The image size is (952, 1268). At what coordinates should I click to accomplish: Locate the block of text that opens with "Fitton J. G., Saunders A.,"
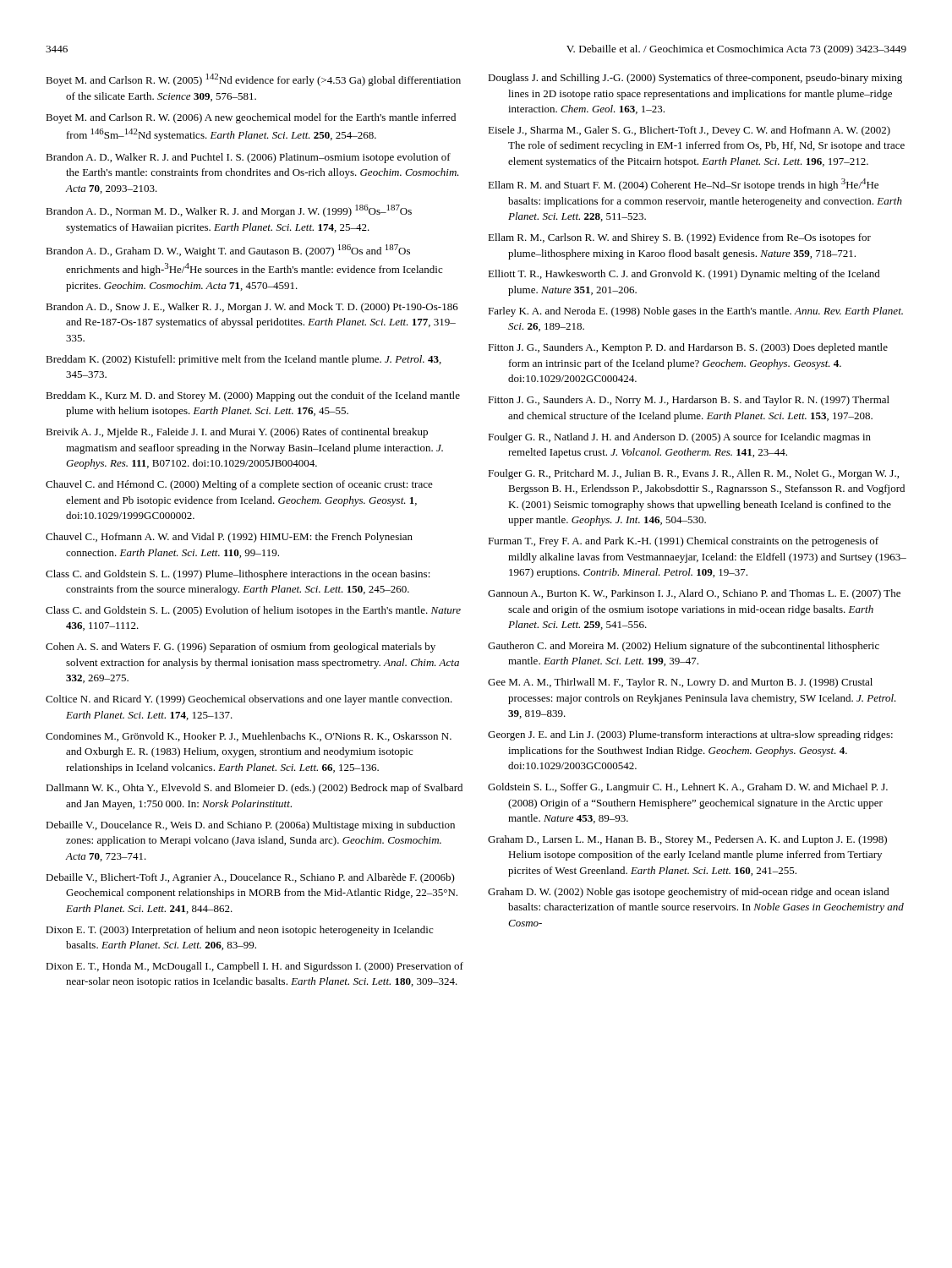[x=688, y=363]
